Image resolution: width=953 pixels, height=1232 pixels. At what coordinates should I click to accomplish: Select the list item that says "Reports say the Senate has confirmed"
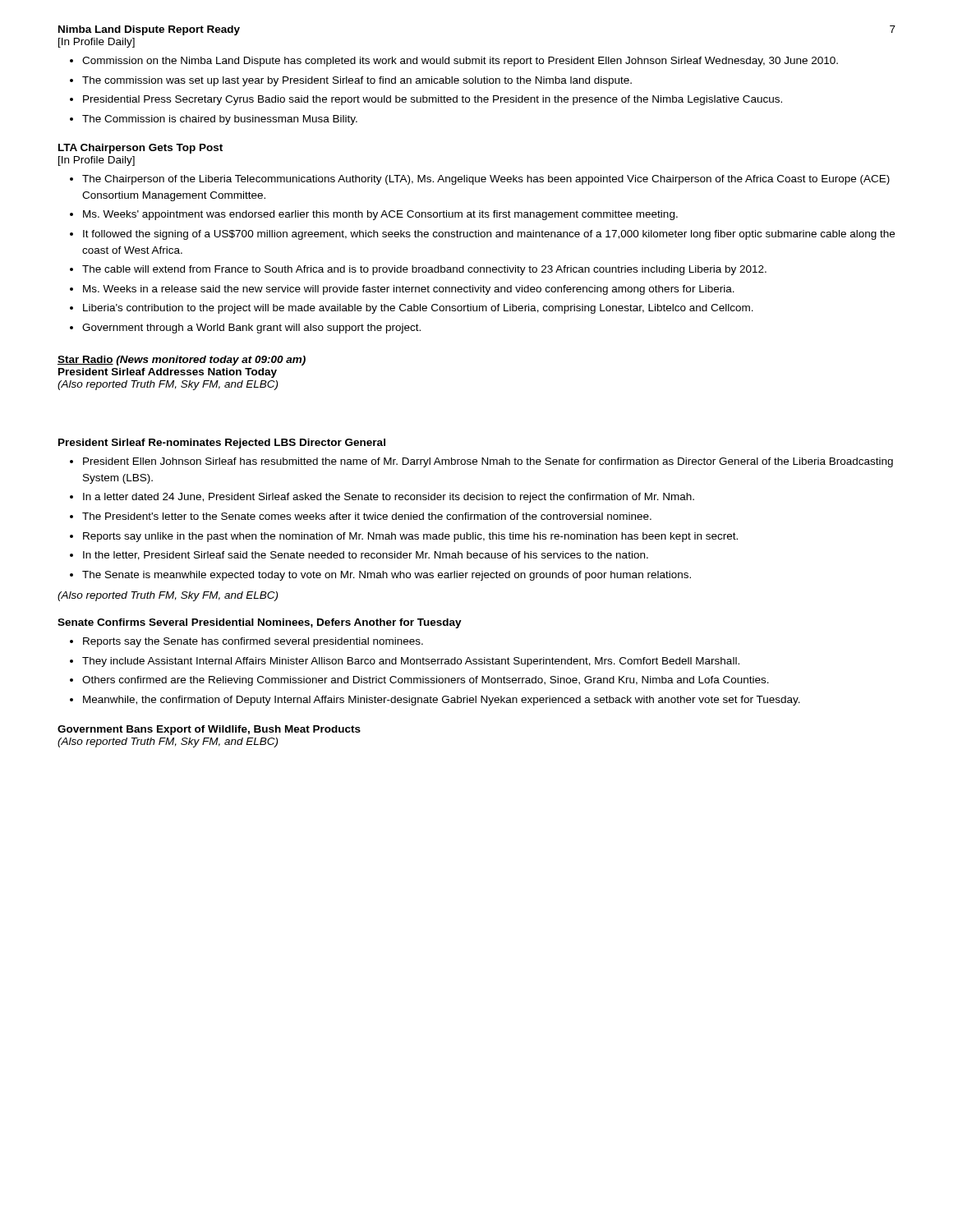[x=253, y=641]
